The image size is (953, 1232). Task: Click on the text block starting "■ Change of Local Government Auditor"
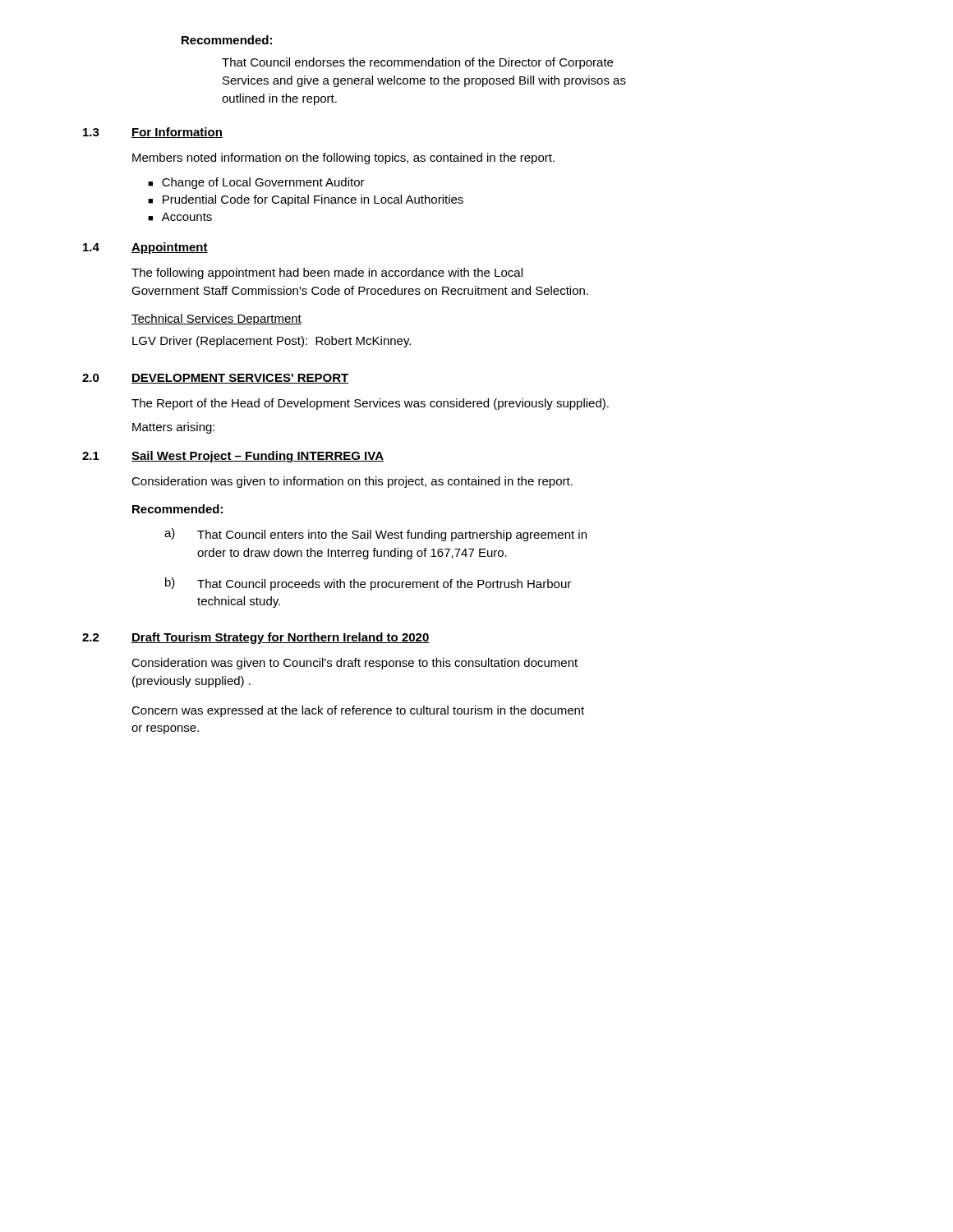click(x=256, y=182)
